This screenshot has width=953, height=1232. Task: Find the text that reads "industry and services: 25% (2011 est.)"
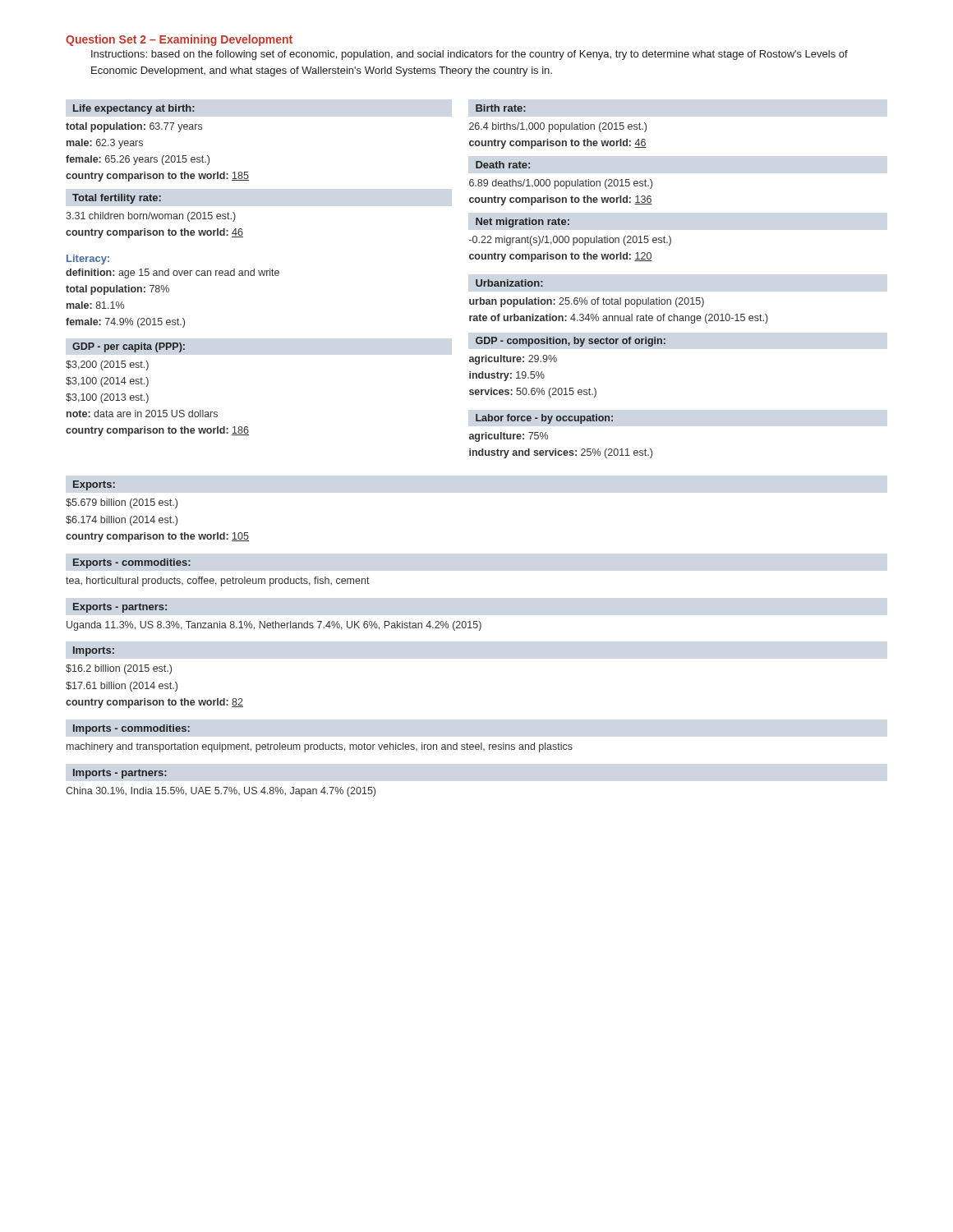561,453
